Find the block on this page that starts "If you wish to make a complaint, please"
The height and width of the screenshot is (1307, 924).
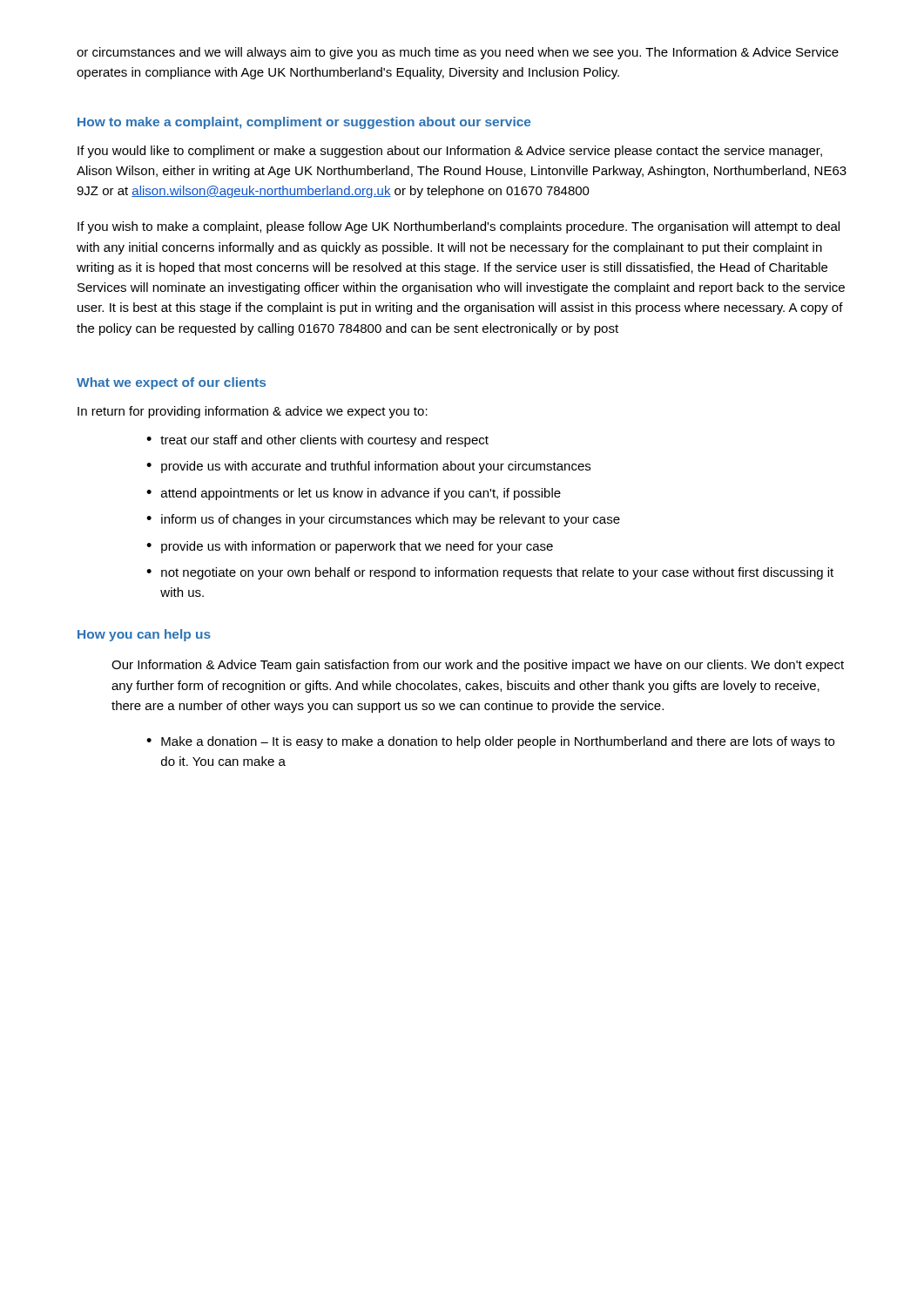(x=461, y=277)
